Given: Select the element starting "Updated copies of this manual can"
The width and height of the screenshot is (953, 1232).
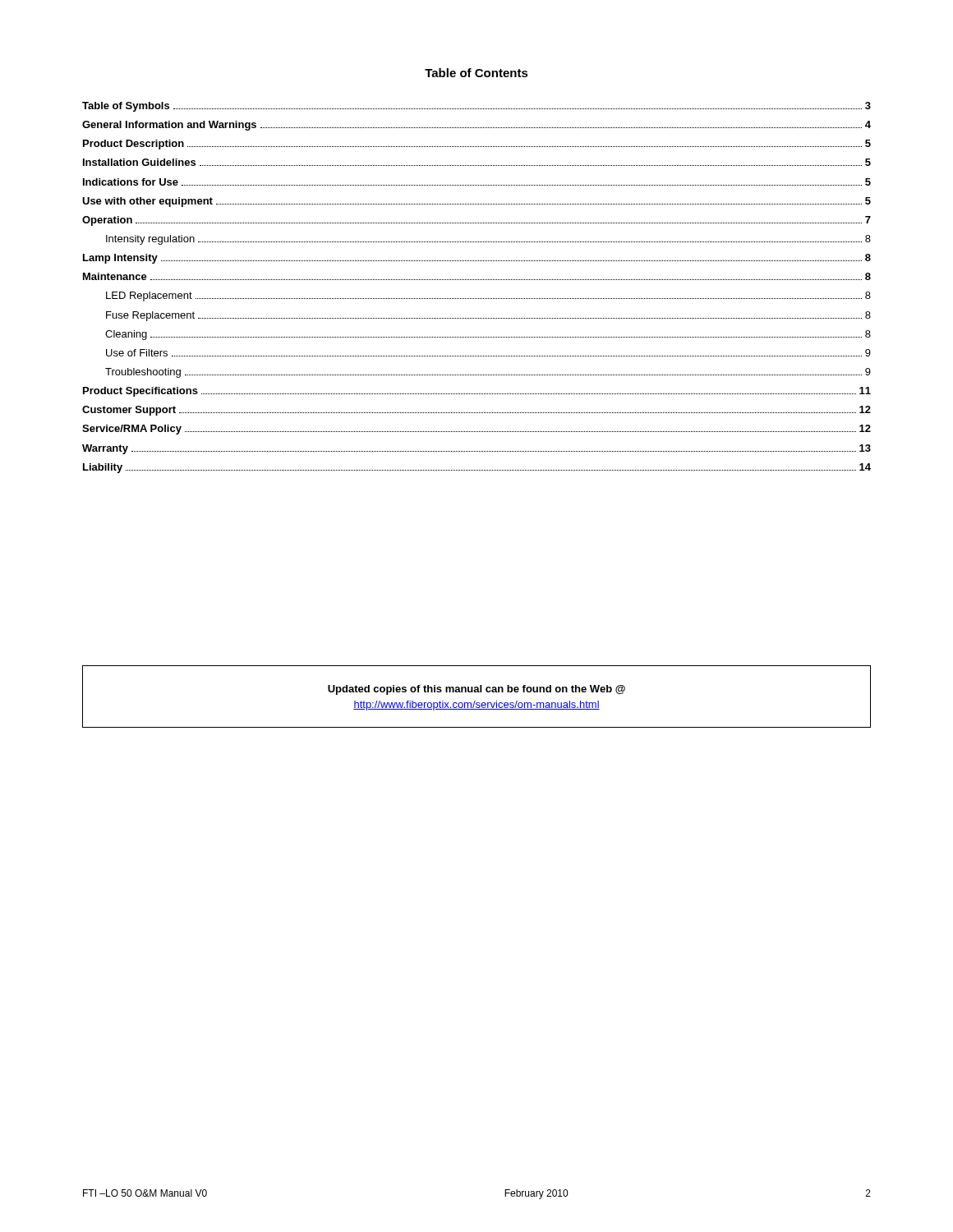Looking at the screenshot, I should [476, 697].
